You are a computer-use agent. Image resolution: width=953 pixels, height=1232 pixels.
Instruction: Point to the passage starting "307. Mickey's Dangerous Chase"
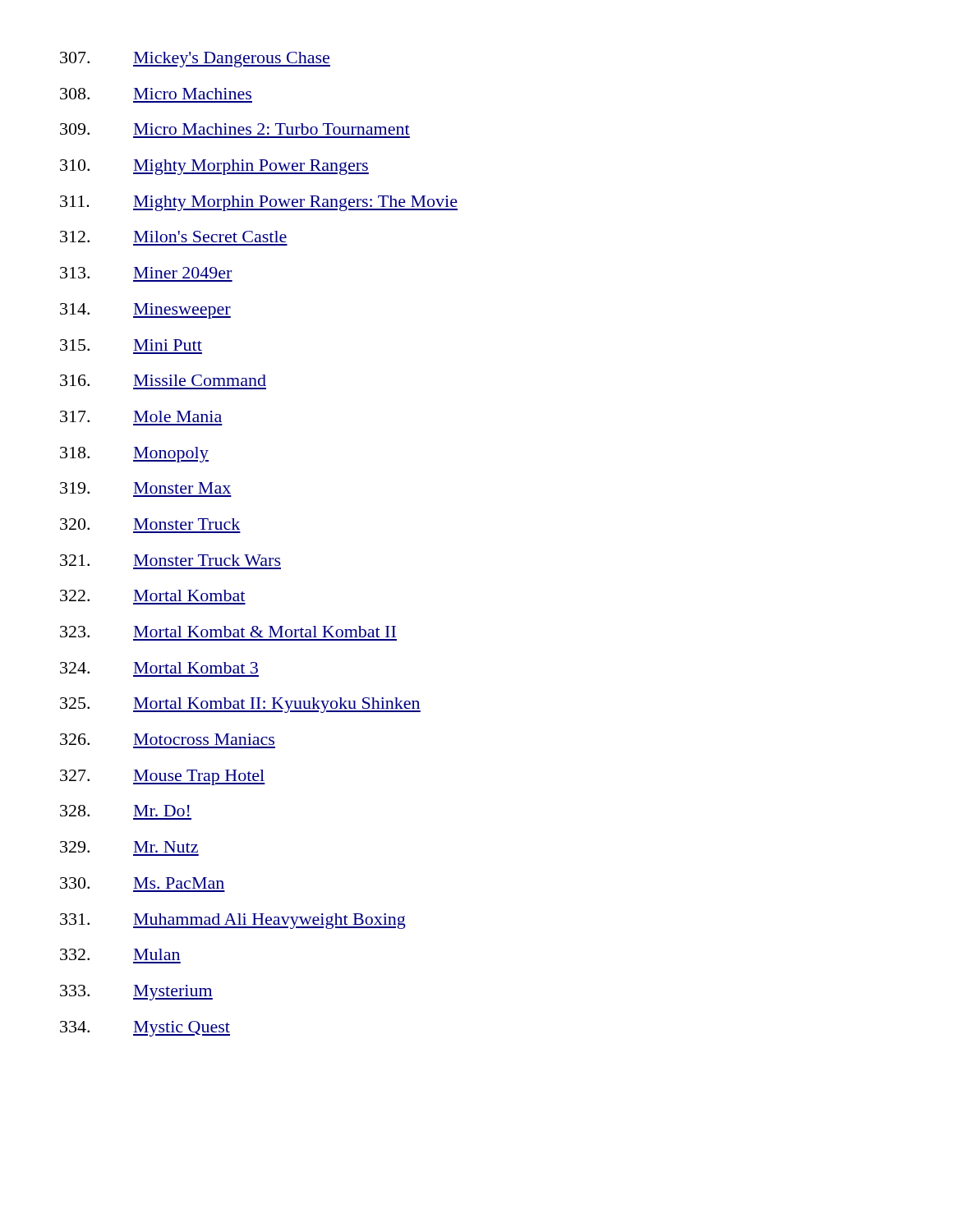[x=195, y=57]
